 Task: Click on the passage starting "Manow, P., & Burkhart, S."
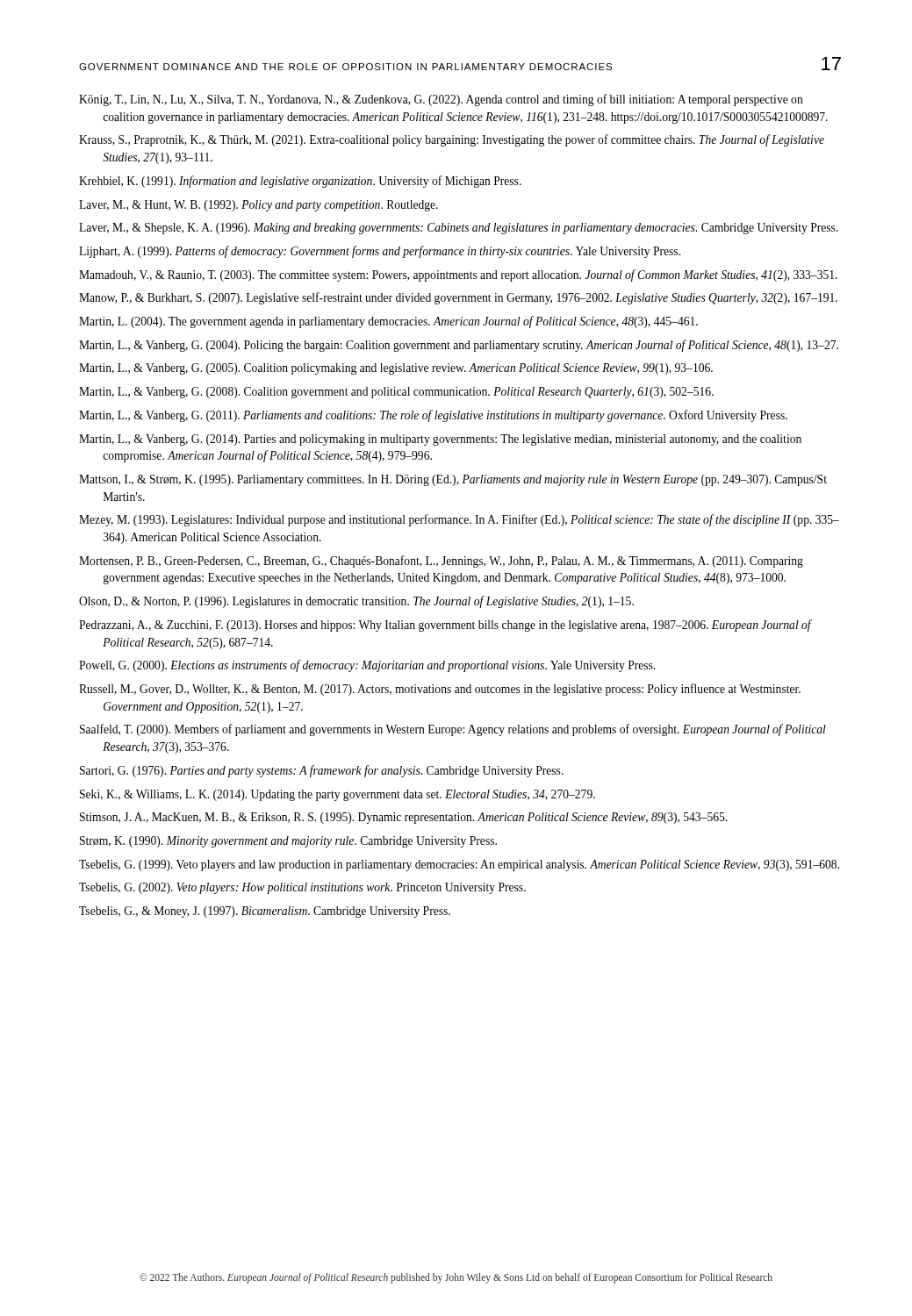click(x=459, y=298)
